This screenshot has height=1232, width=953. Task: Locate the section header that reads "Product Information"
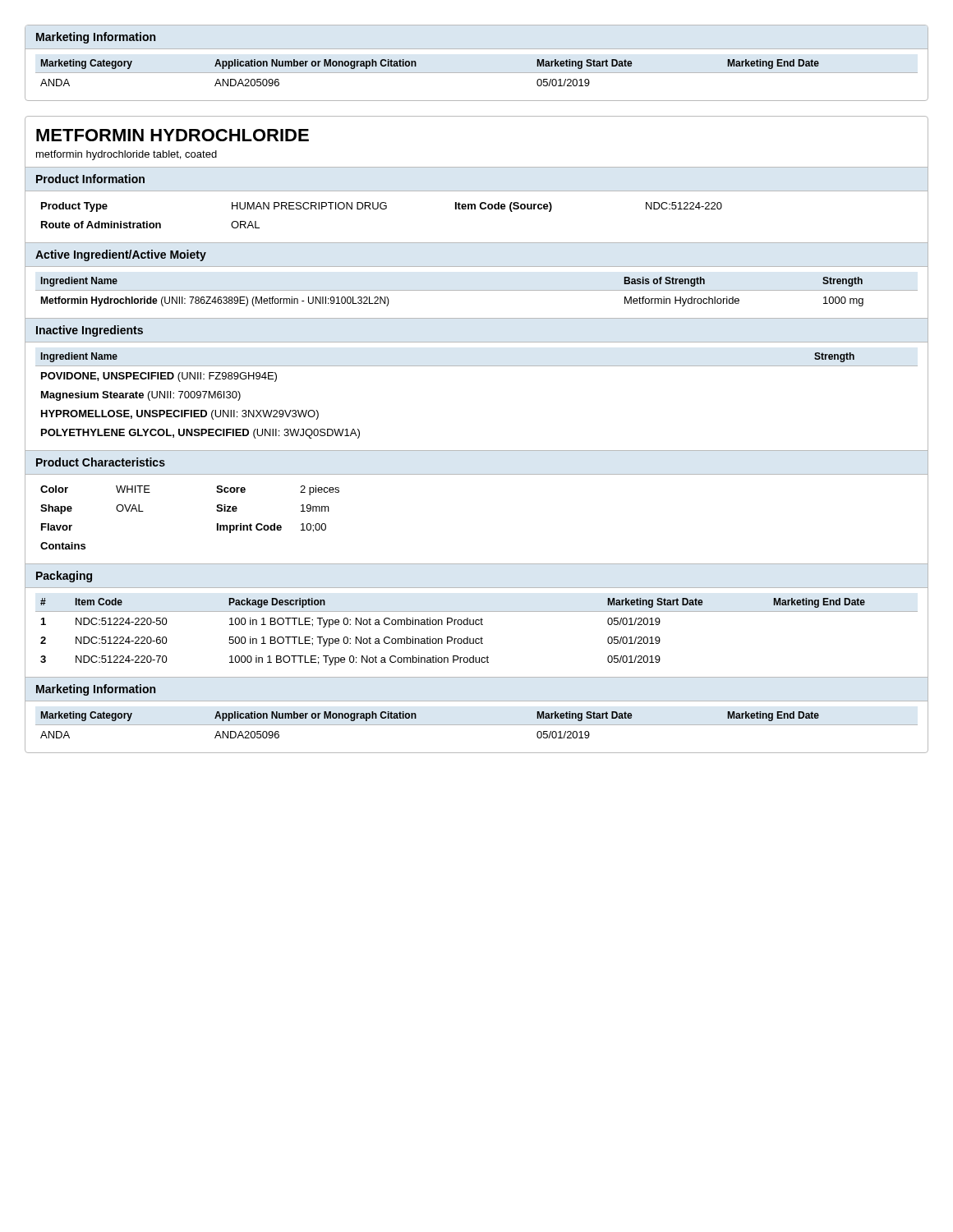(90, 179)
